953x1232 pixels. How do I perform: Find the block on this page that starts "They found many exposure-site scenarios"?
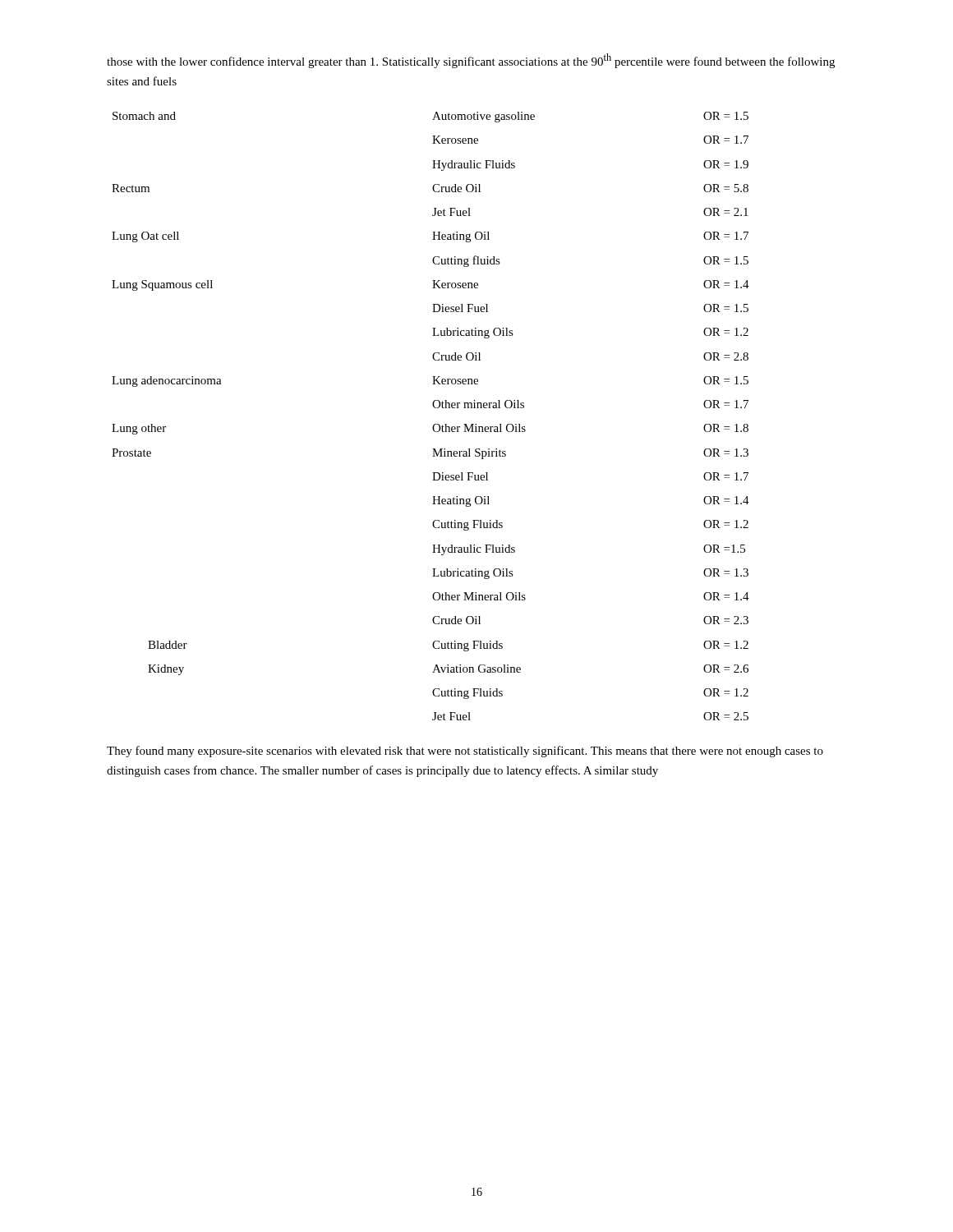465,760
